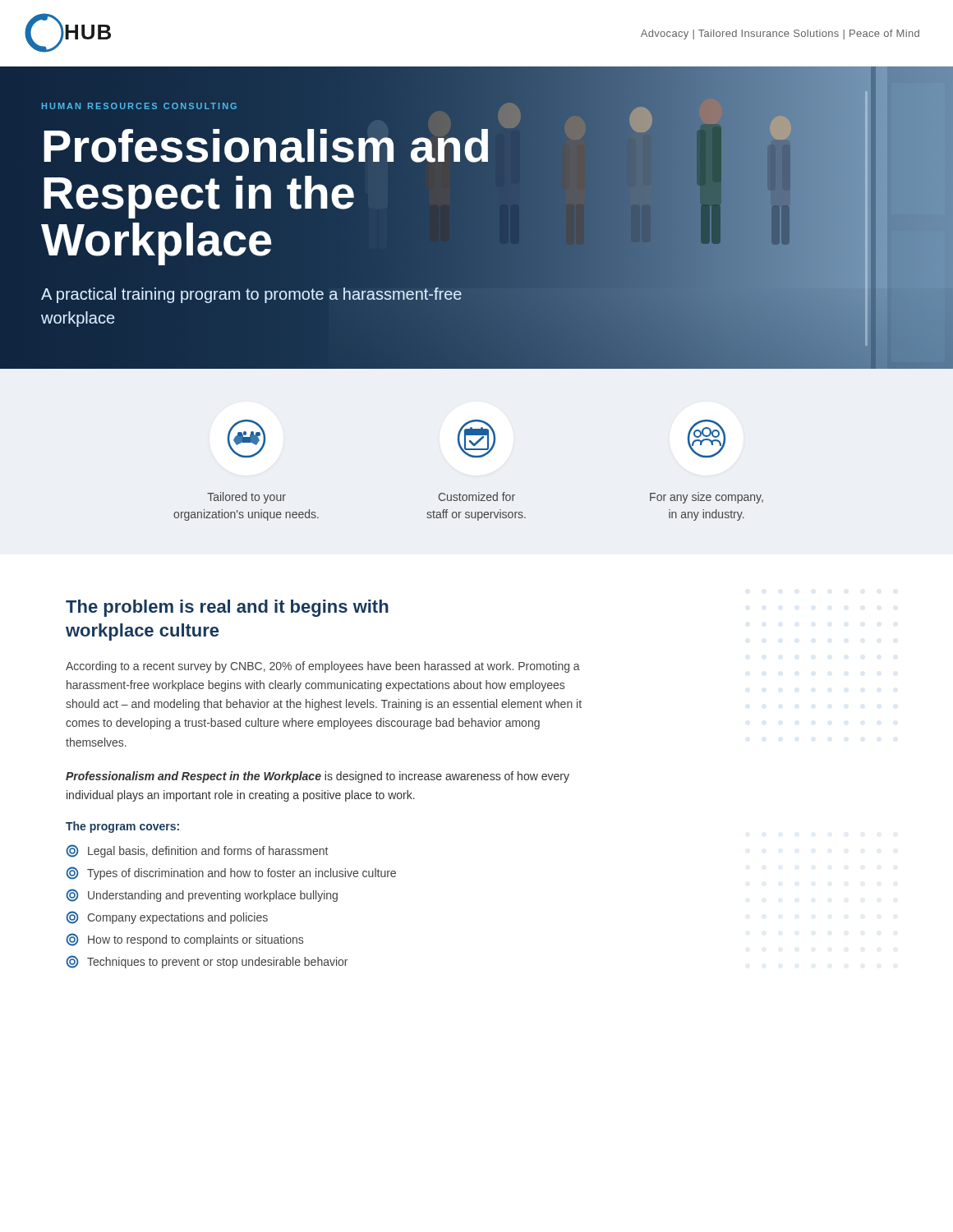Select the element starting "The problem is real and it begins withworkplace"
953x1232 pixels.
point(227,618)
